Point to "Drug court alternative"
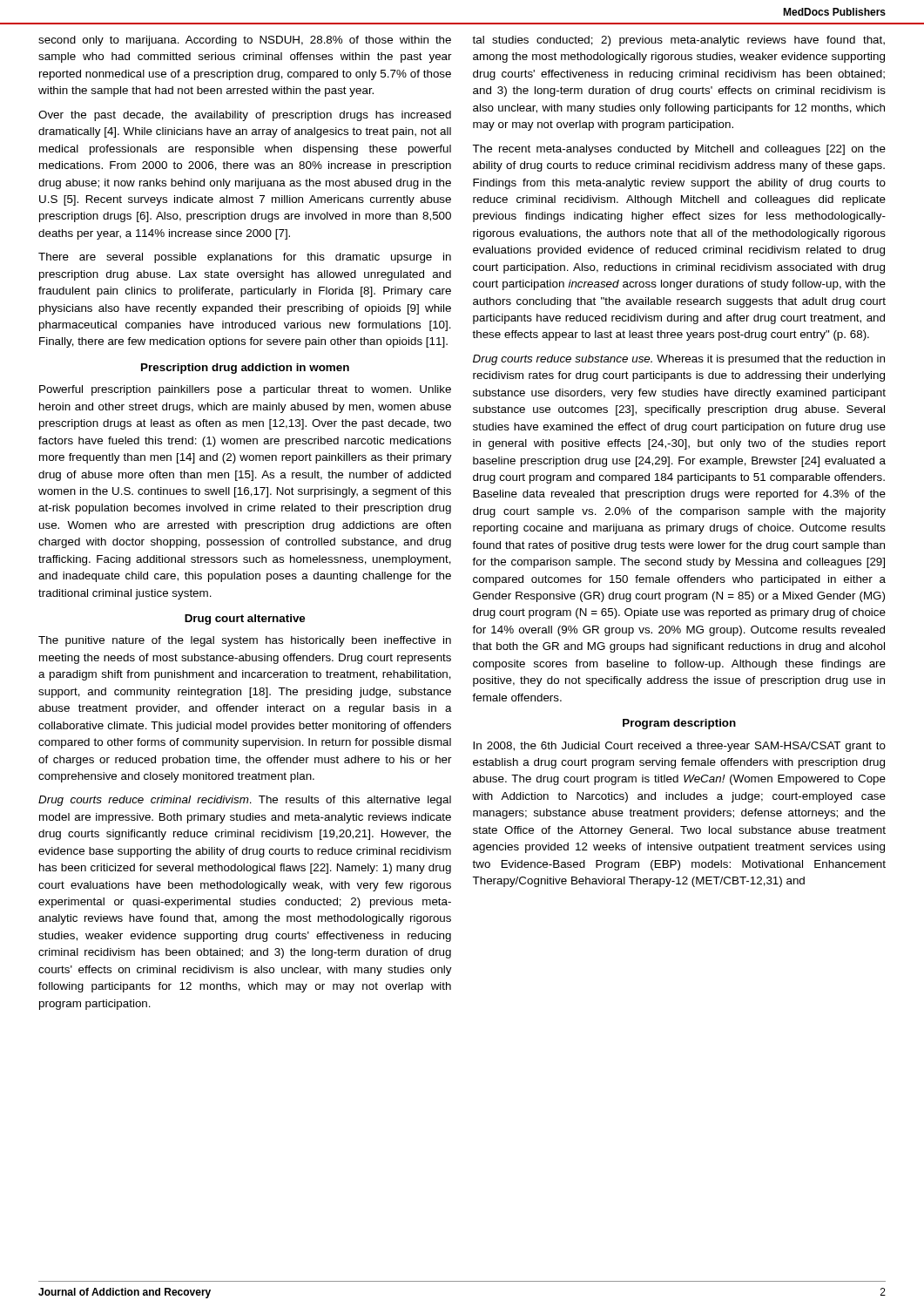Image resolution: width=924 pixels, height=1307 pixels. pyautogui.click(x=245, y=618)
